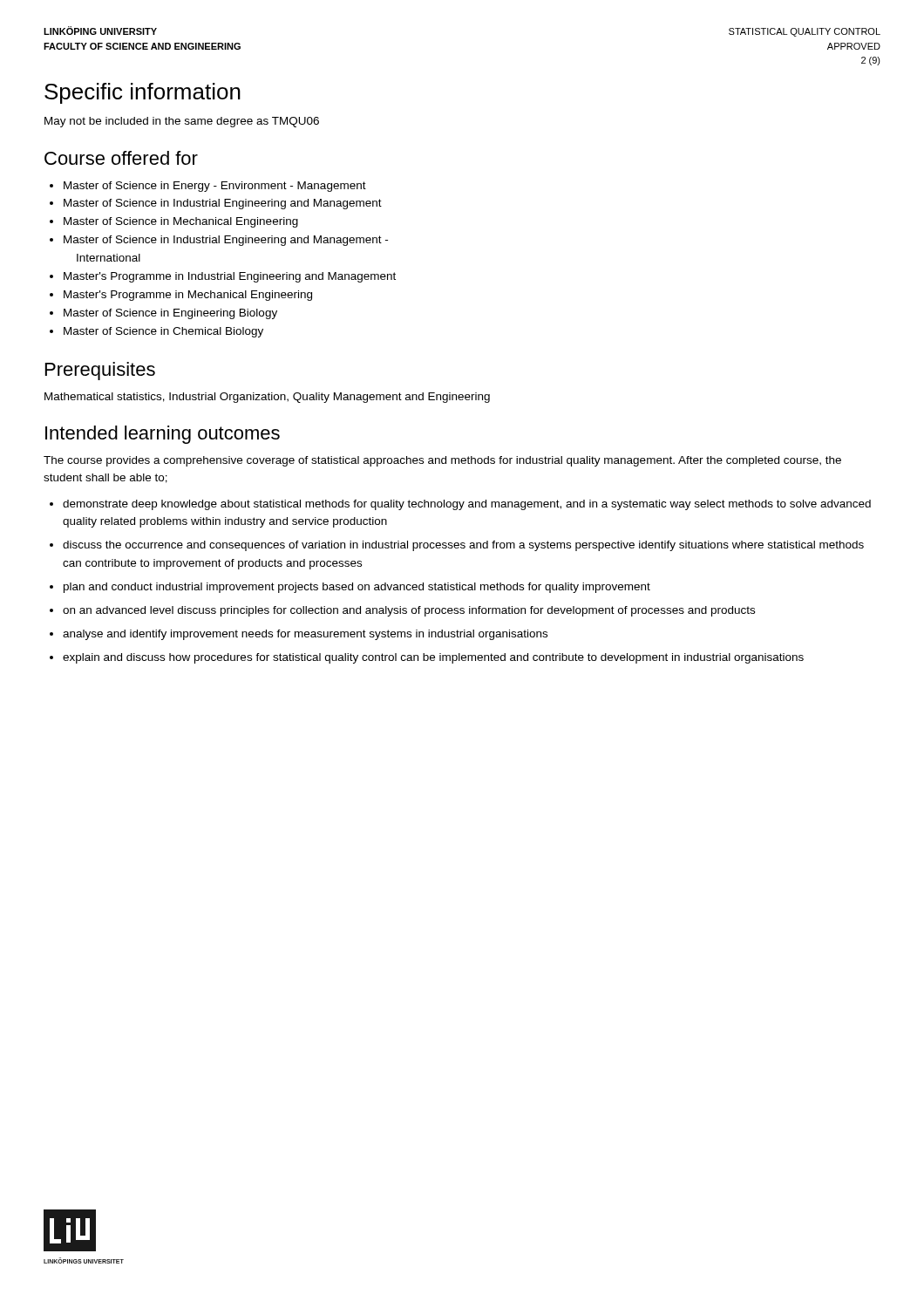Click on the list item that says "Master of Science in Mechanical Engineering"
The height and width of the screenshot is (1308, 924).
click(x=181, y=221)
